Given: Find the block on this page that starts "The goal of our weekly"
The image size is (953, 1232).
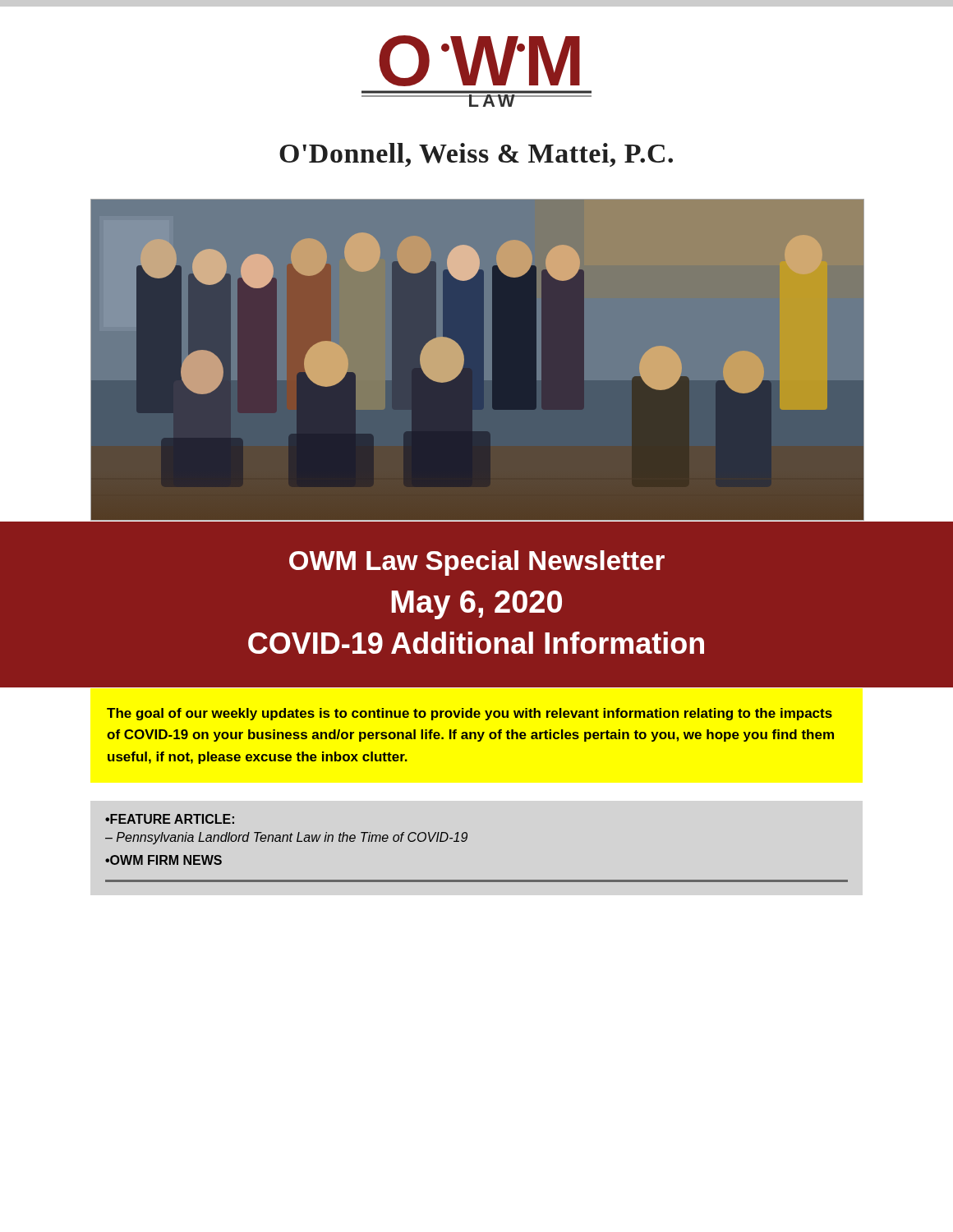Looking at the screenshot, I should pos(476,736).
